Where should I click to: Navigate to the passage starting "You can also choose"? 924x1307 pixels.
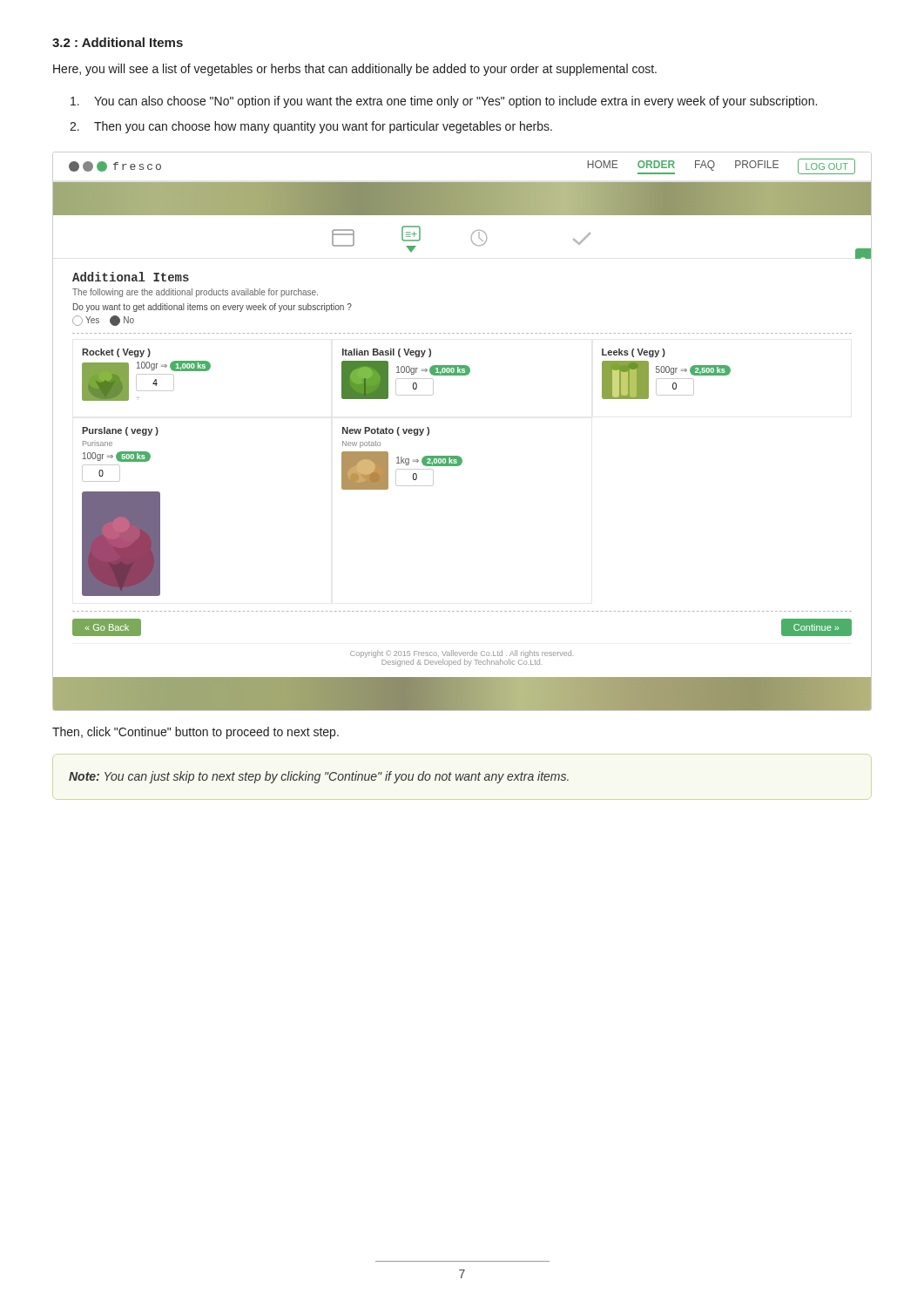click(444, 102)
